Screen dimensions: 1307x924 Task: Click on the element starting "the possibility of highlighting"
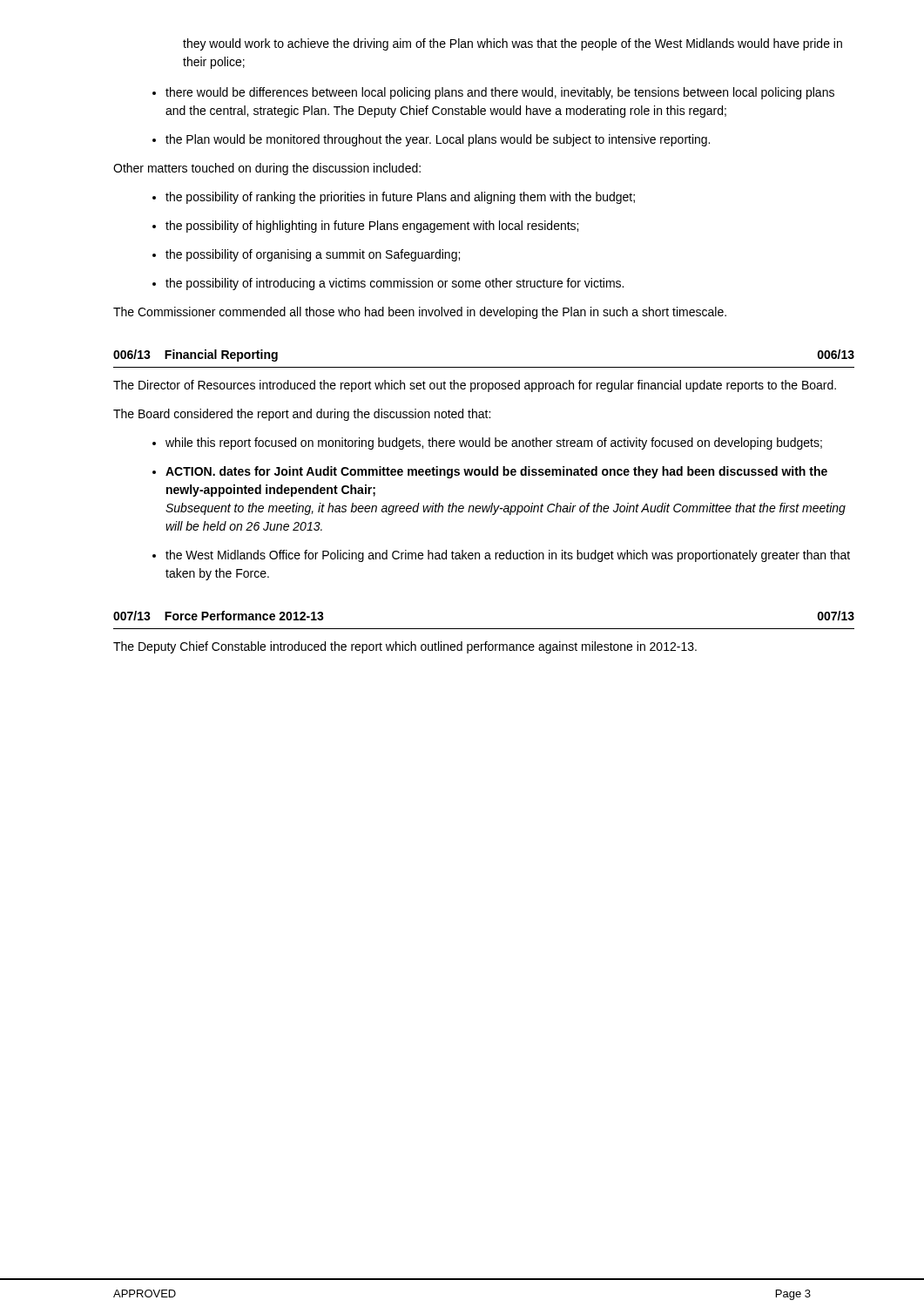coord(373,226)
